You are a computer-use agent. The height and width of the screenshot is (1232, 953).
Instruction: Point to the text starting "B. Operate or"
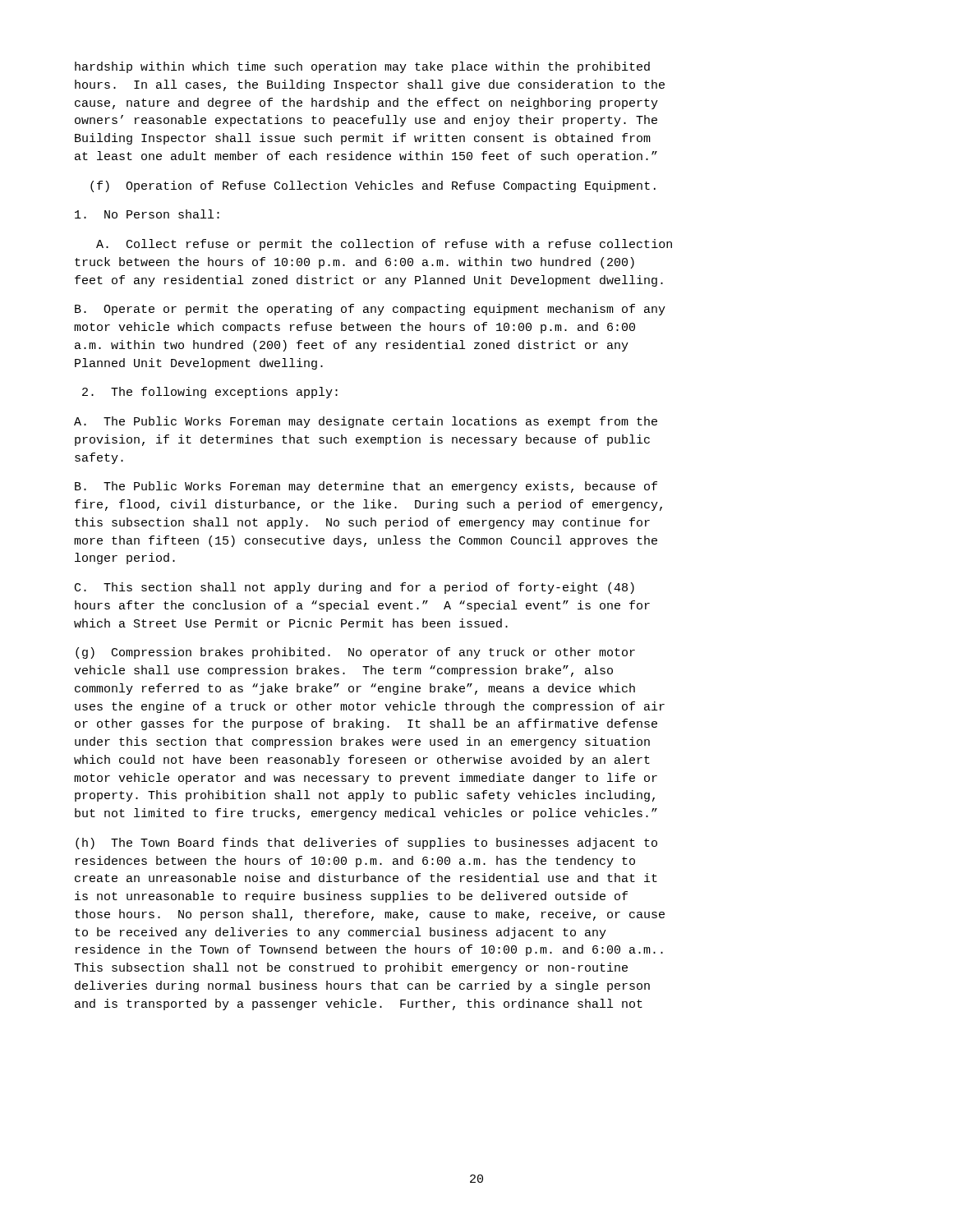370,337
